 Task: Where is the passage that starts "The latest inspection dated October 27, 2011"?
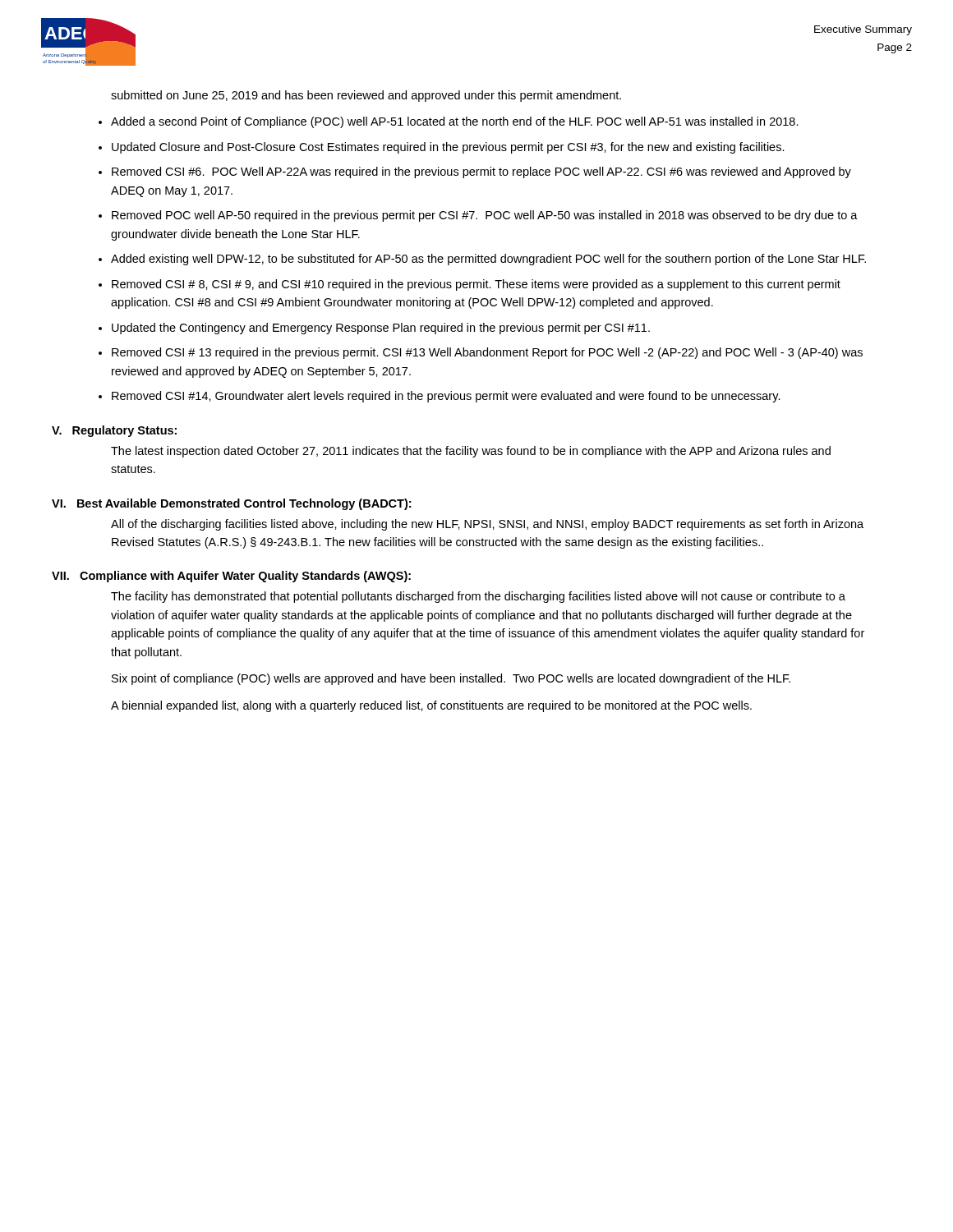471,460
